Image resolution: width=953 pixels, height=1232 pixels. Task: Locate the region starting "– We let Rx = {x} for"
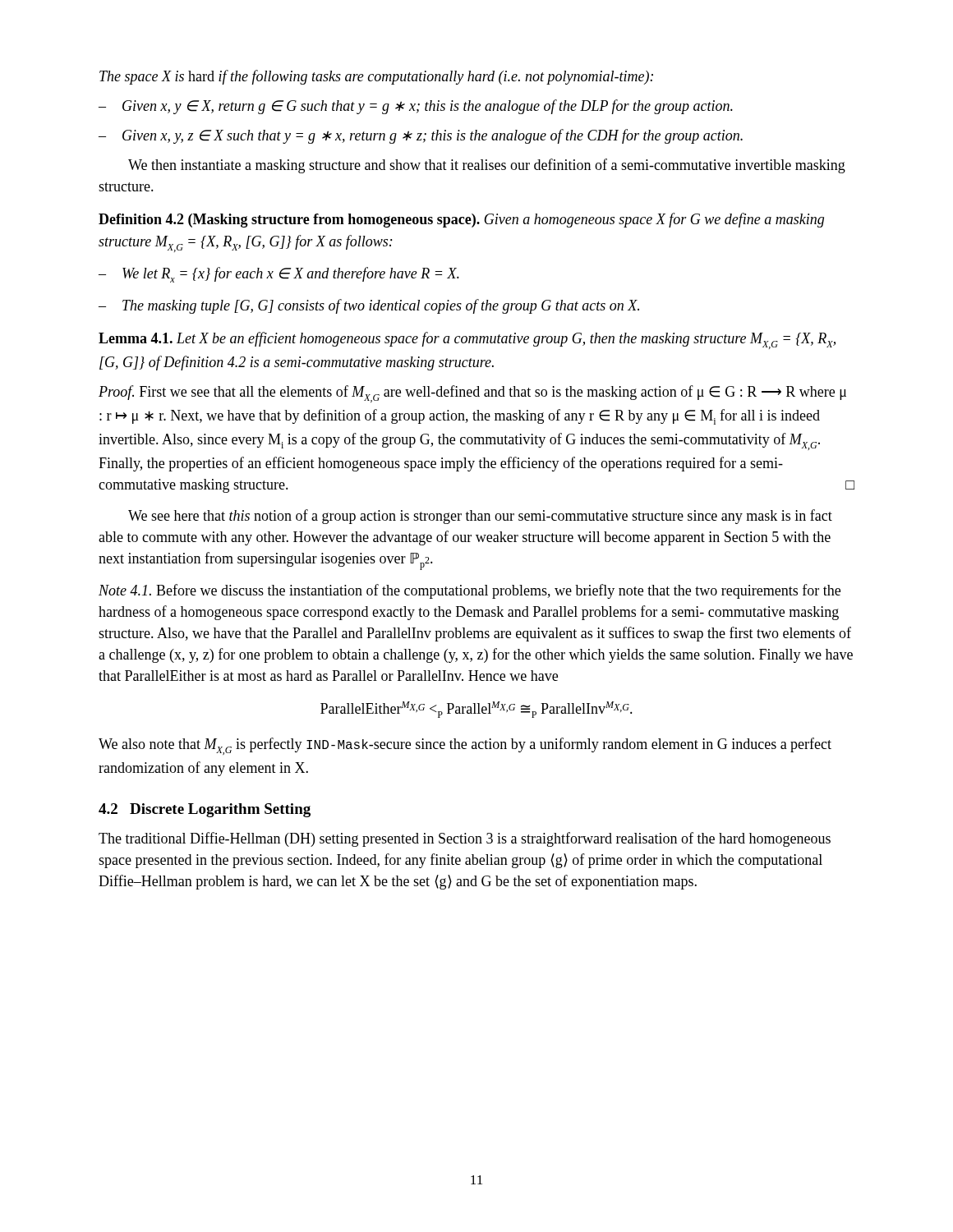(x=279, y=275)
